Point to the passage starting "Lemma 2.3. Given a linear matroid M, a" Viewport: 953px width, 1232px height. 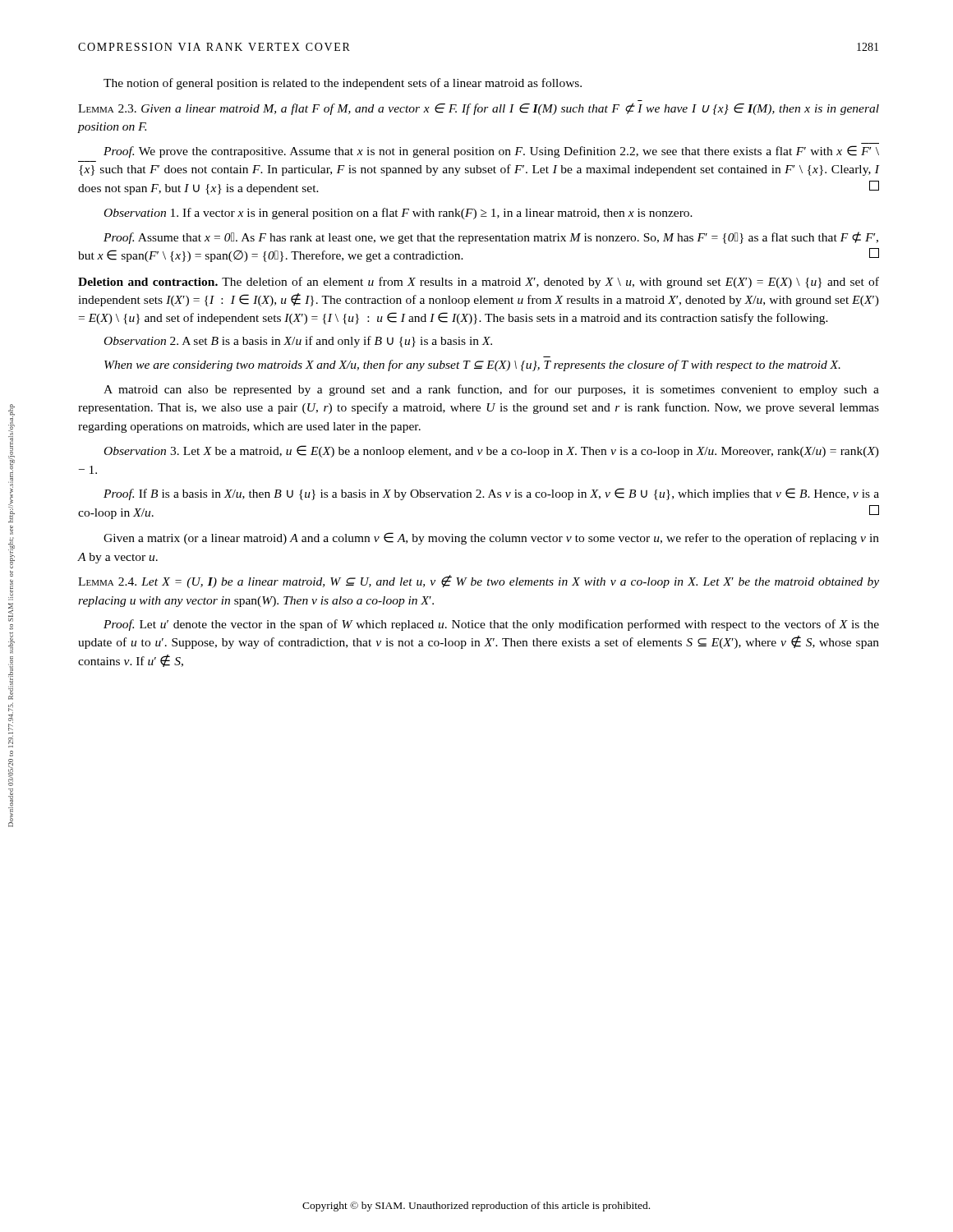pyautogui.click(x=479, y=117)
